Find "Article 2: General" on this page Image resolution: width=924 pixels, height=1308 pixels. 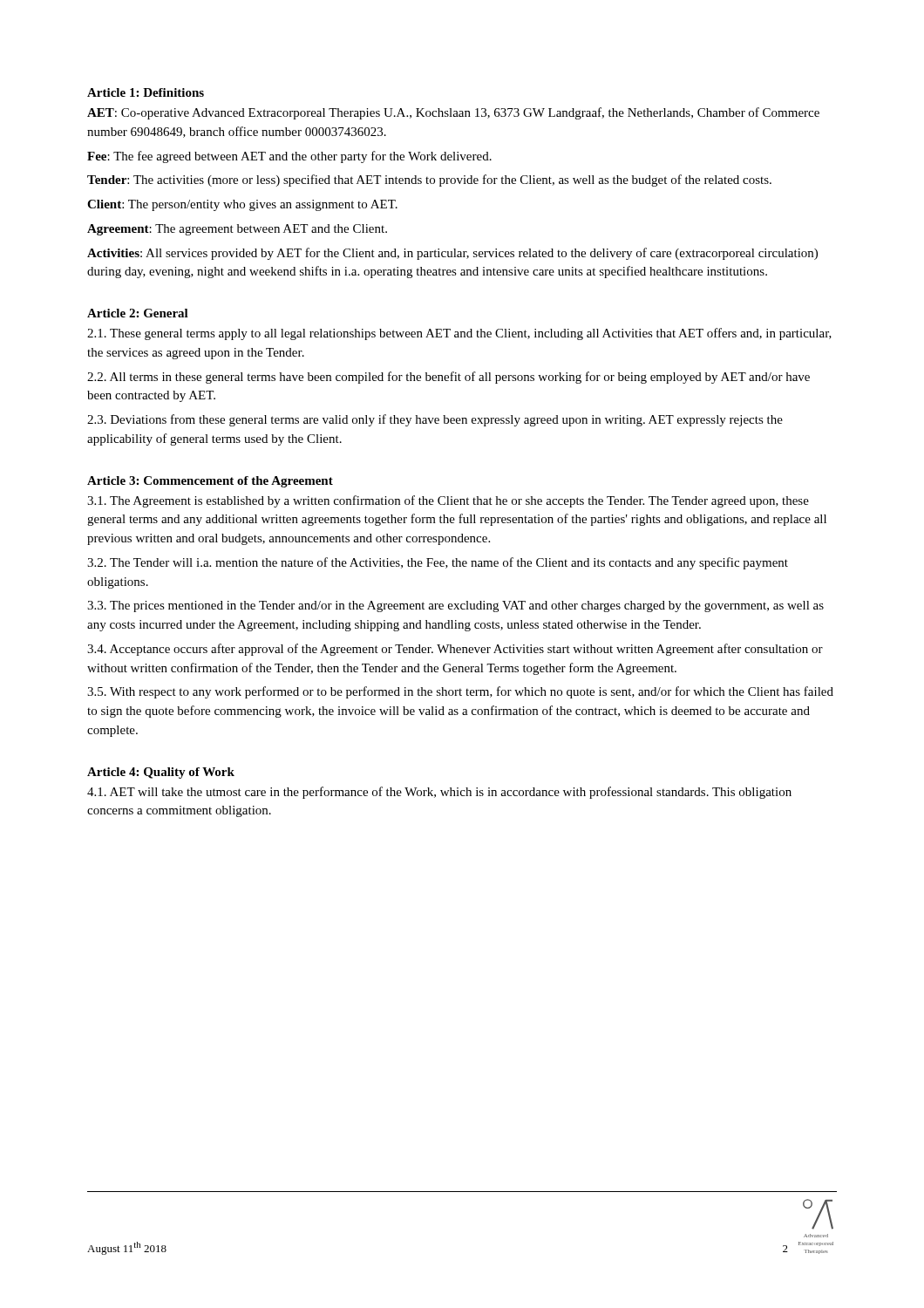pos(138,313)
